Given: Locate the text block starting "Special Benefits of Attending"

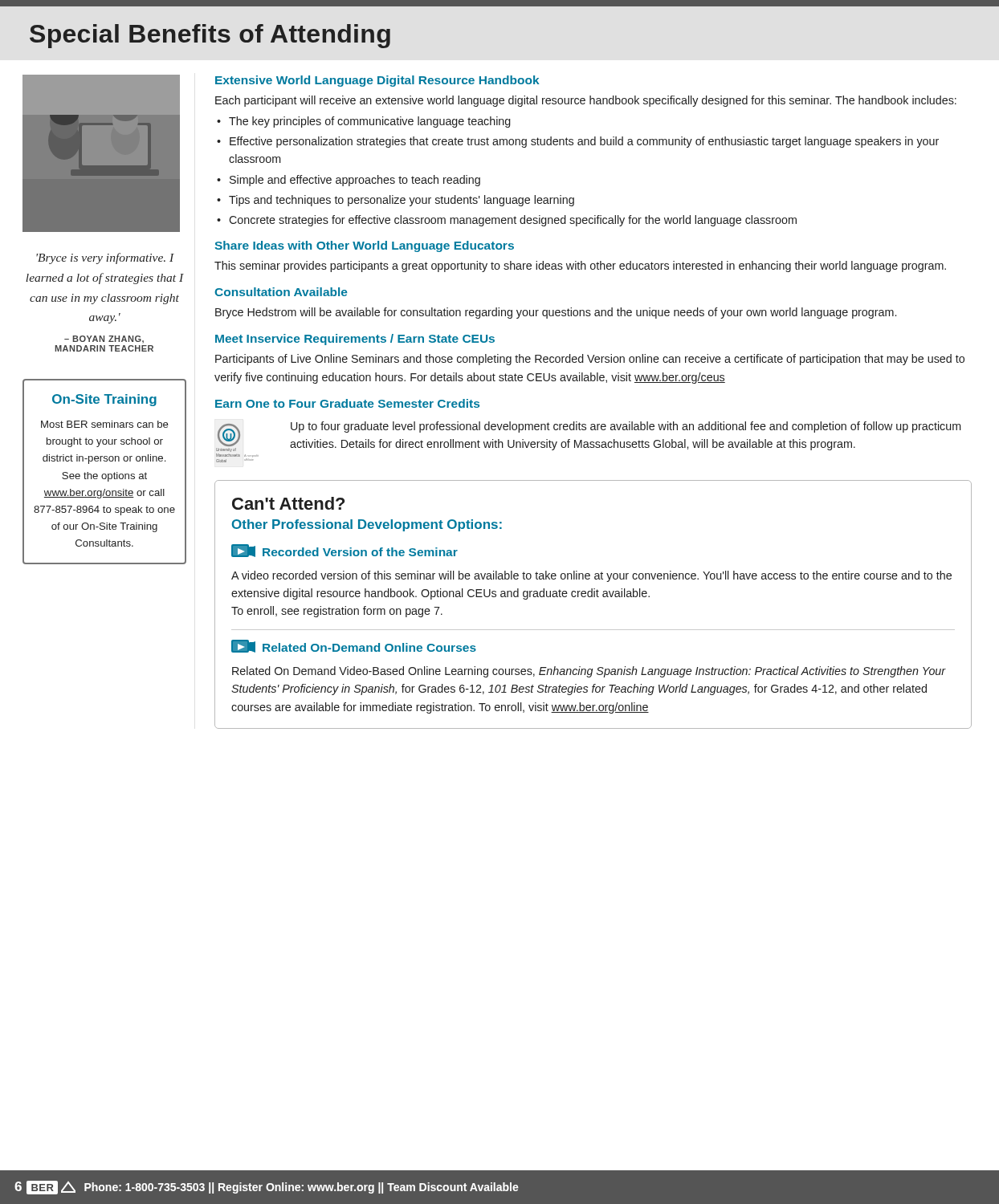Looking at the screenshot, I should pos(210,34).
